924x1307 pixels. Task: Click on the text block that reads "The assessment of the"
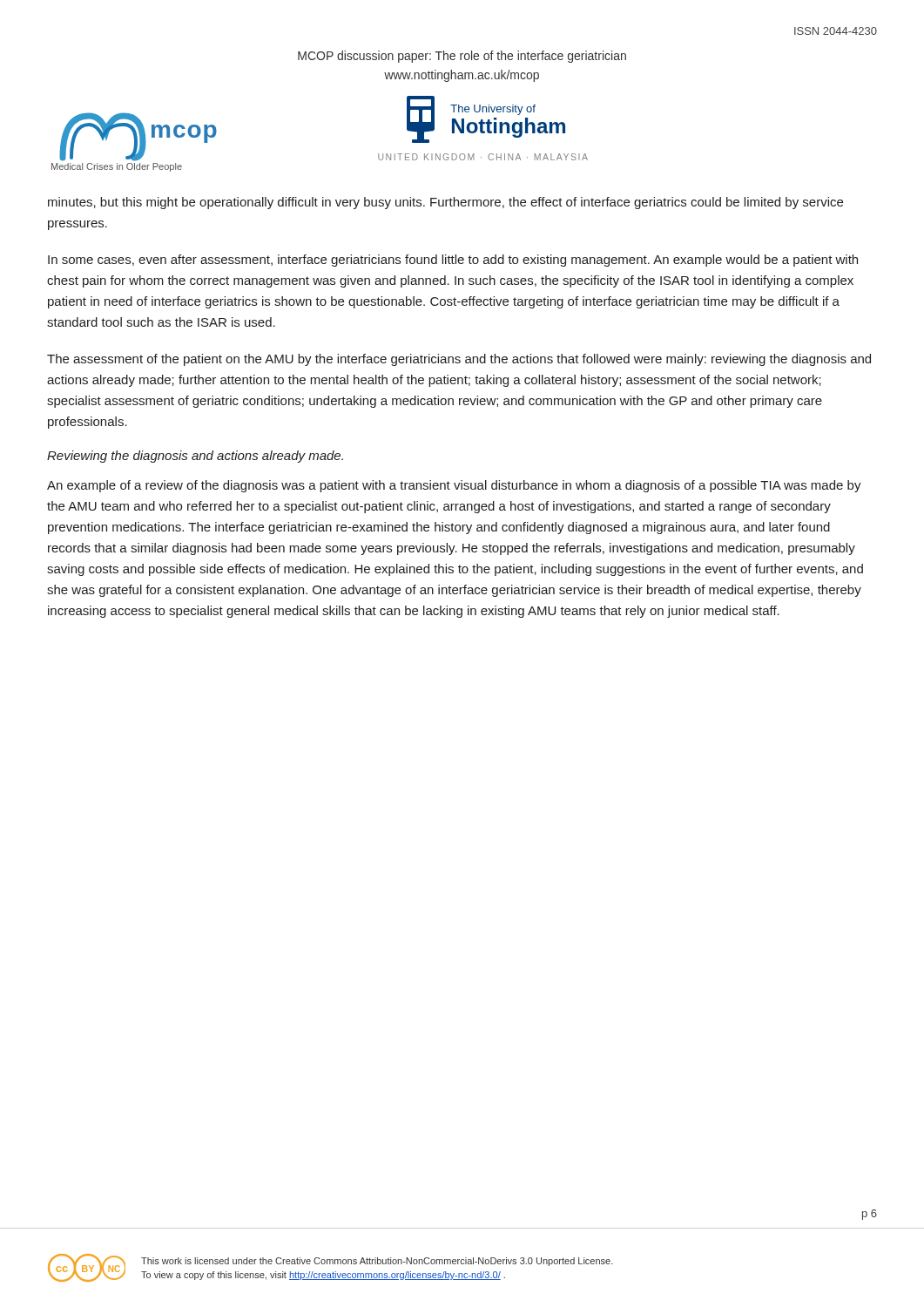pos(459,390)
